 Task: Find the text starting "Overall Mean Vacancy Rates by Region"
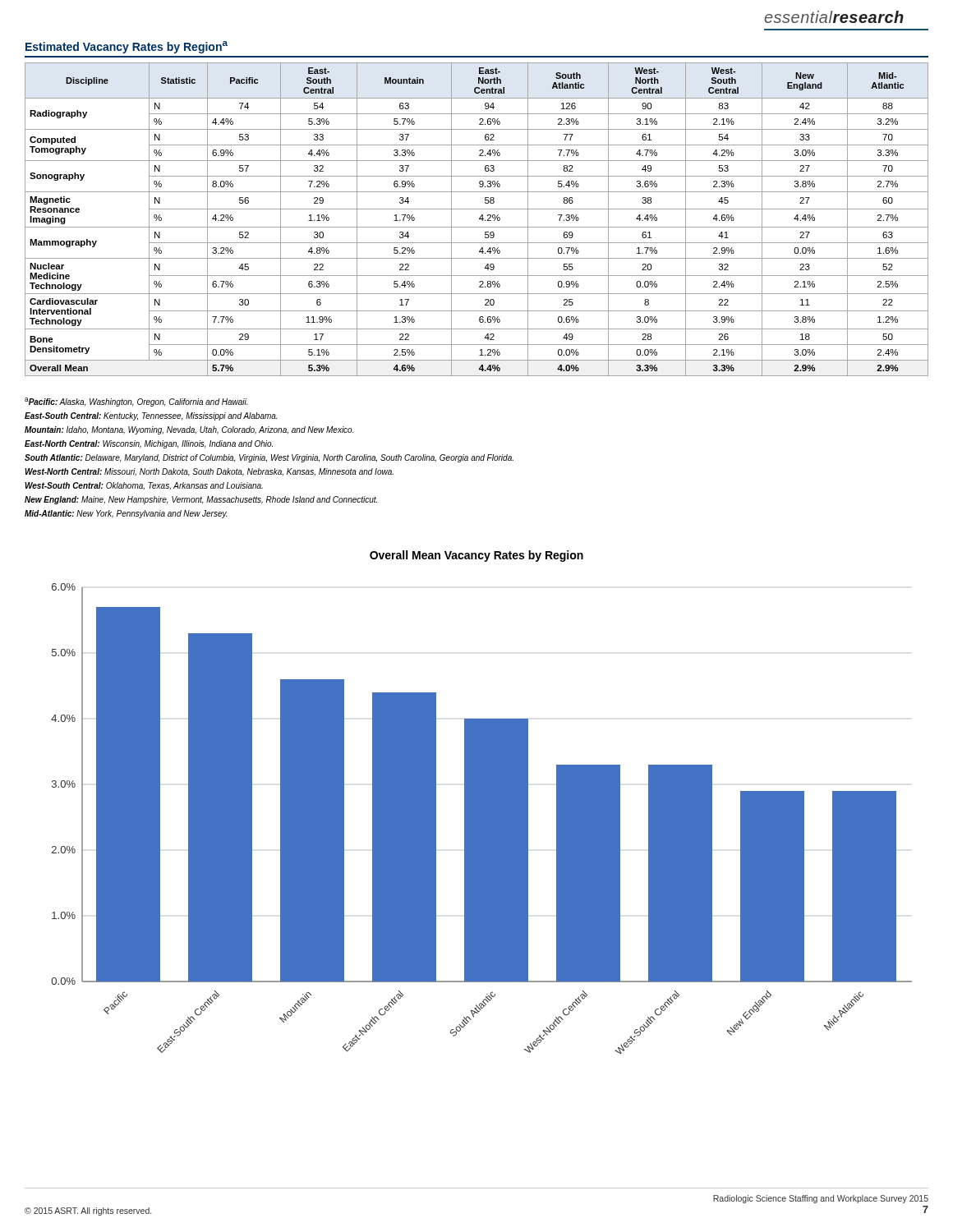pos(476,555)
